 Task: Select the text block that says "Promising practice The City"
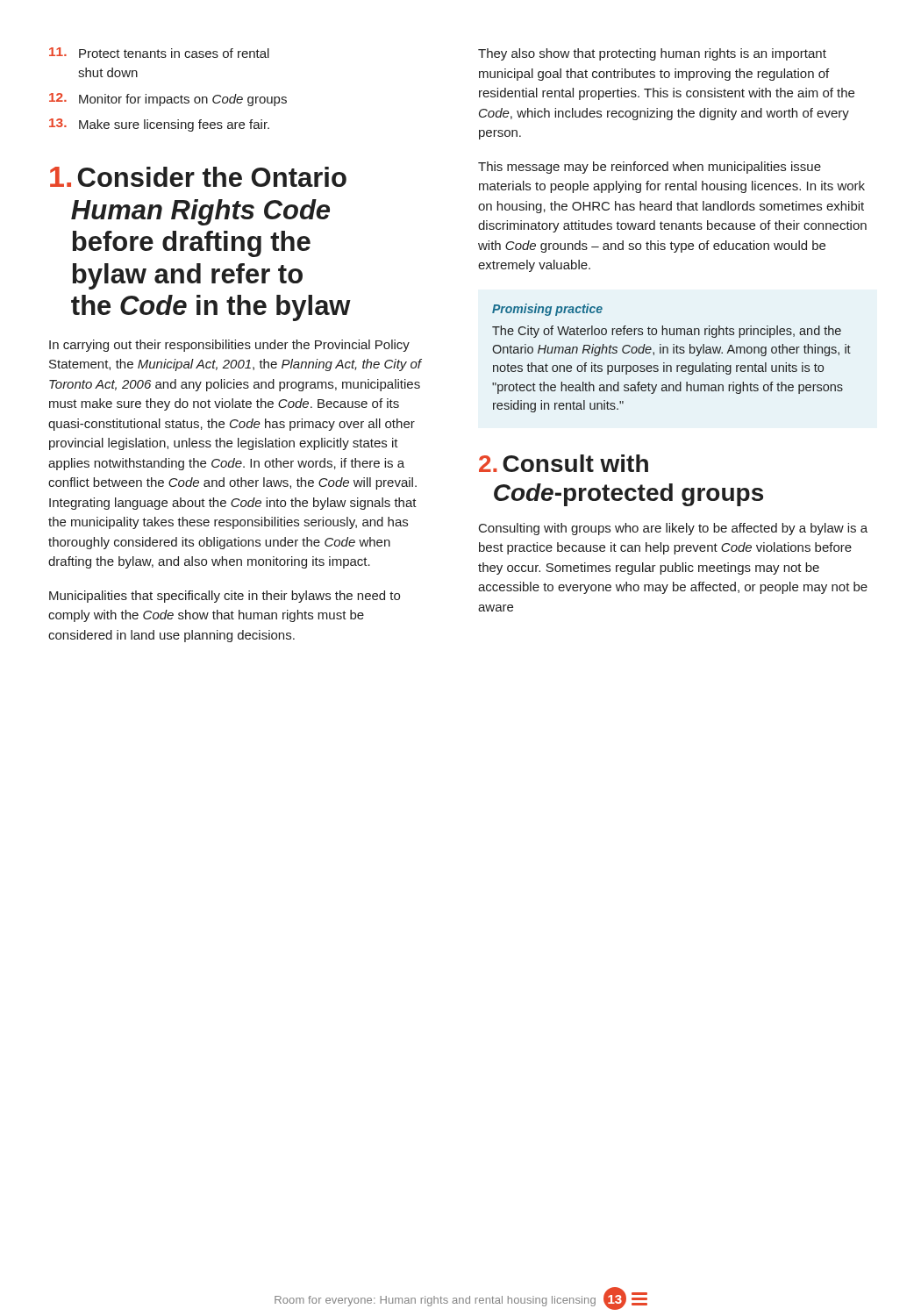click(x=678, y=357)
